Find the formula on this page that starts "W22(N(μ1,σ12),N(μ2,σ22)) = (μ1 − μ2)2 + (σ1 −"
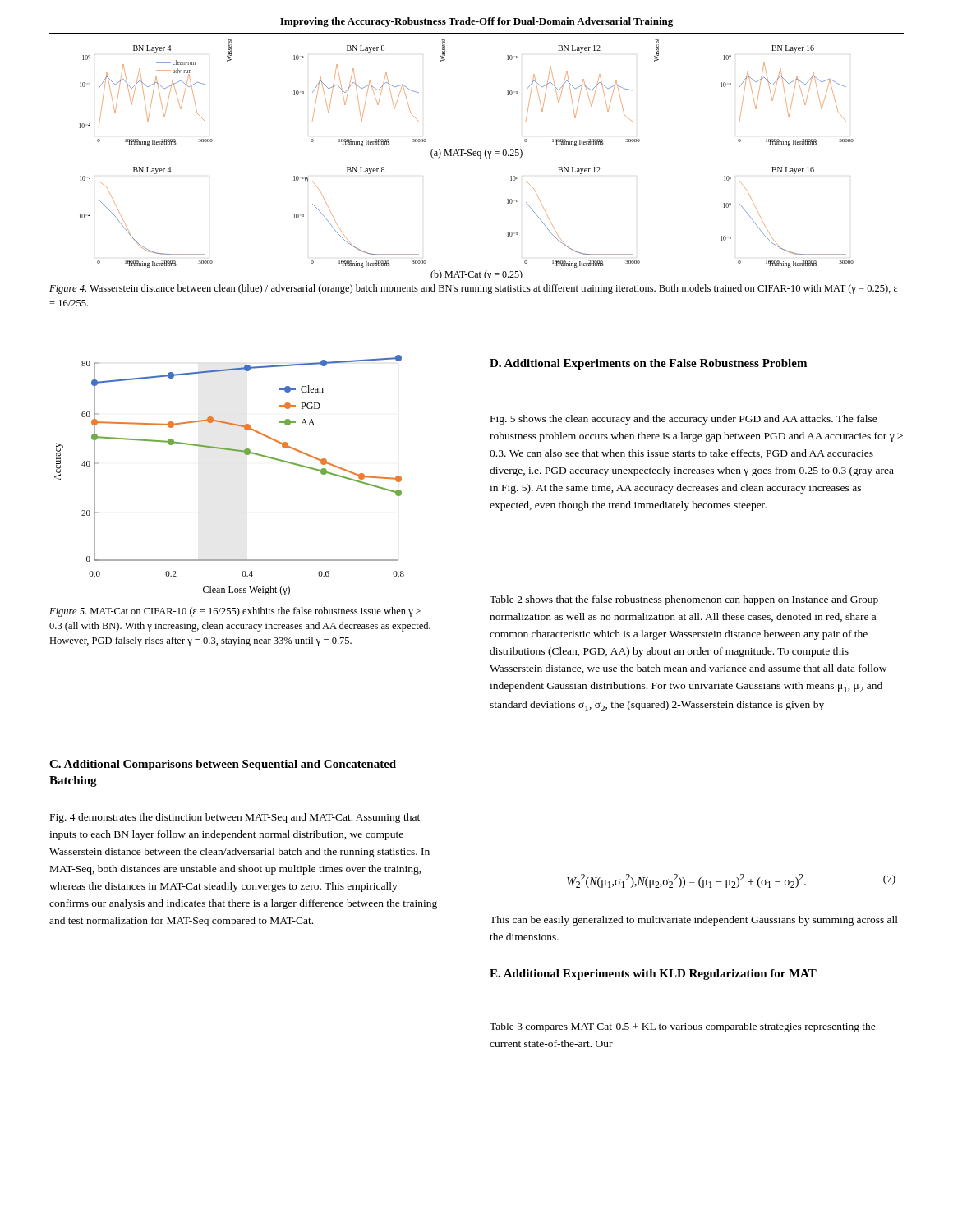The width and height of the screenshot is (953, 1232). (731, 881)
